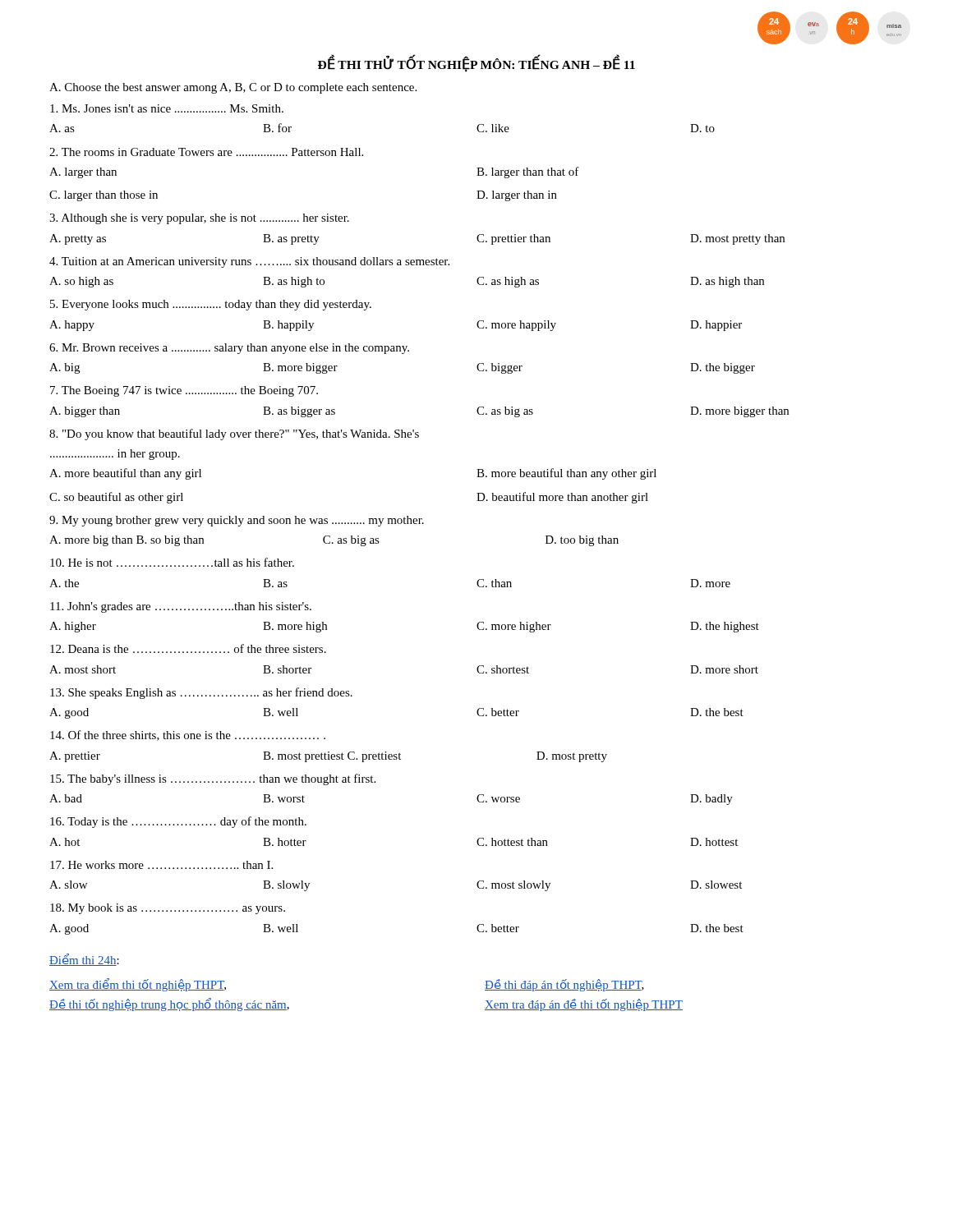
Task: Where is the passage that starts "14. Of the three shirts, this one is"?
Action: click(x=188, y=736)
